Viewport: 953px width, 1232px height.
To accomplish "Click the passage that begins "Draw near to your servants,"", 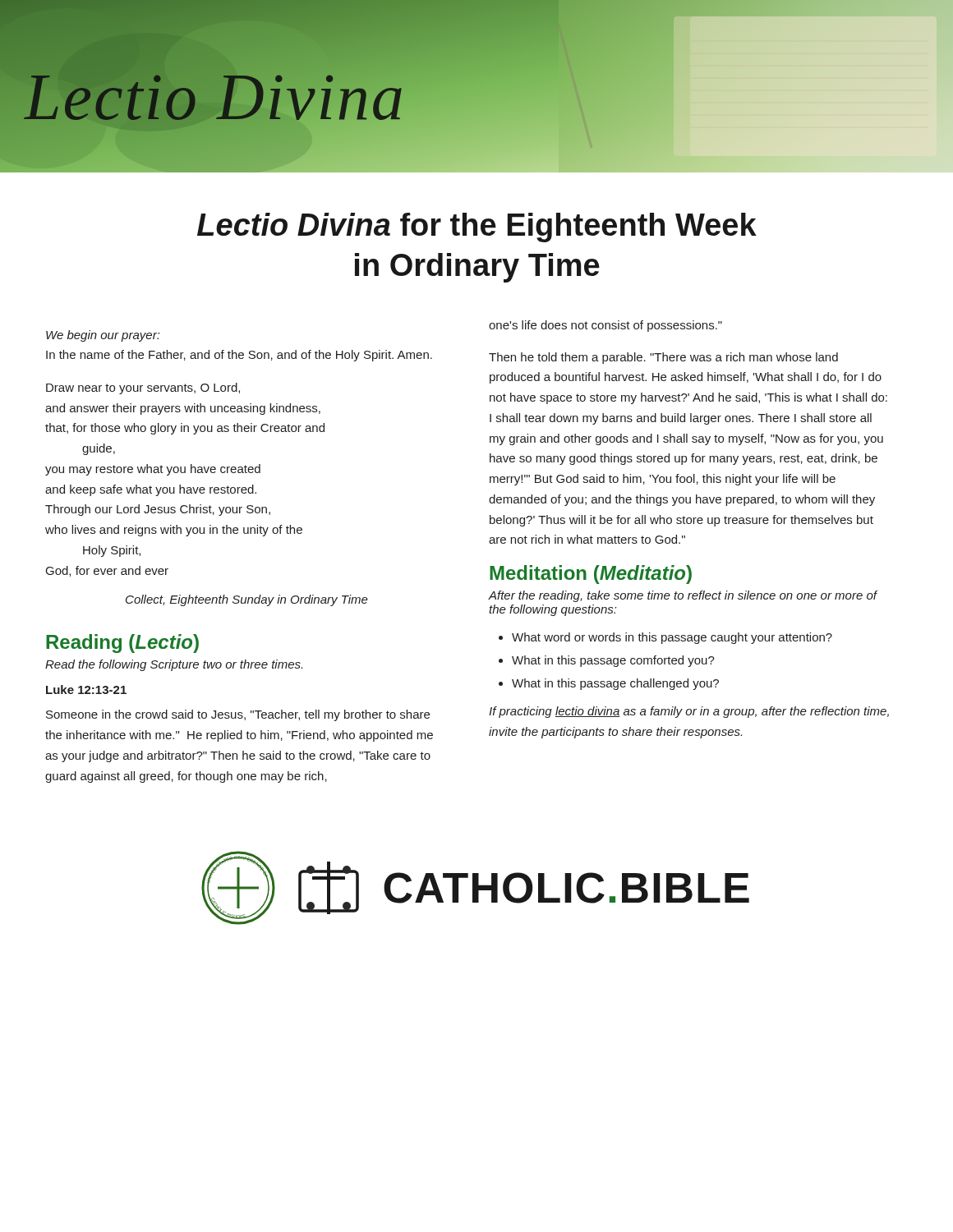I will tap(246, 479).
